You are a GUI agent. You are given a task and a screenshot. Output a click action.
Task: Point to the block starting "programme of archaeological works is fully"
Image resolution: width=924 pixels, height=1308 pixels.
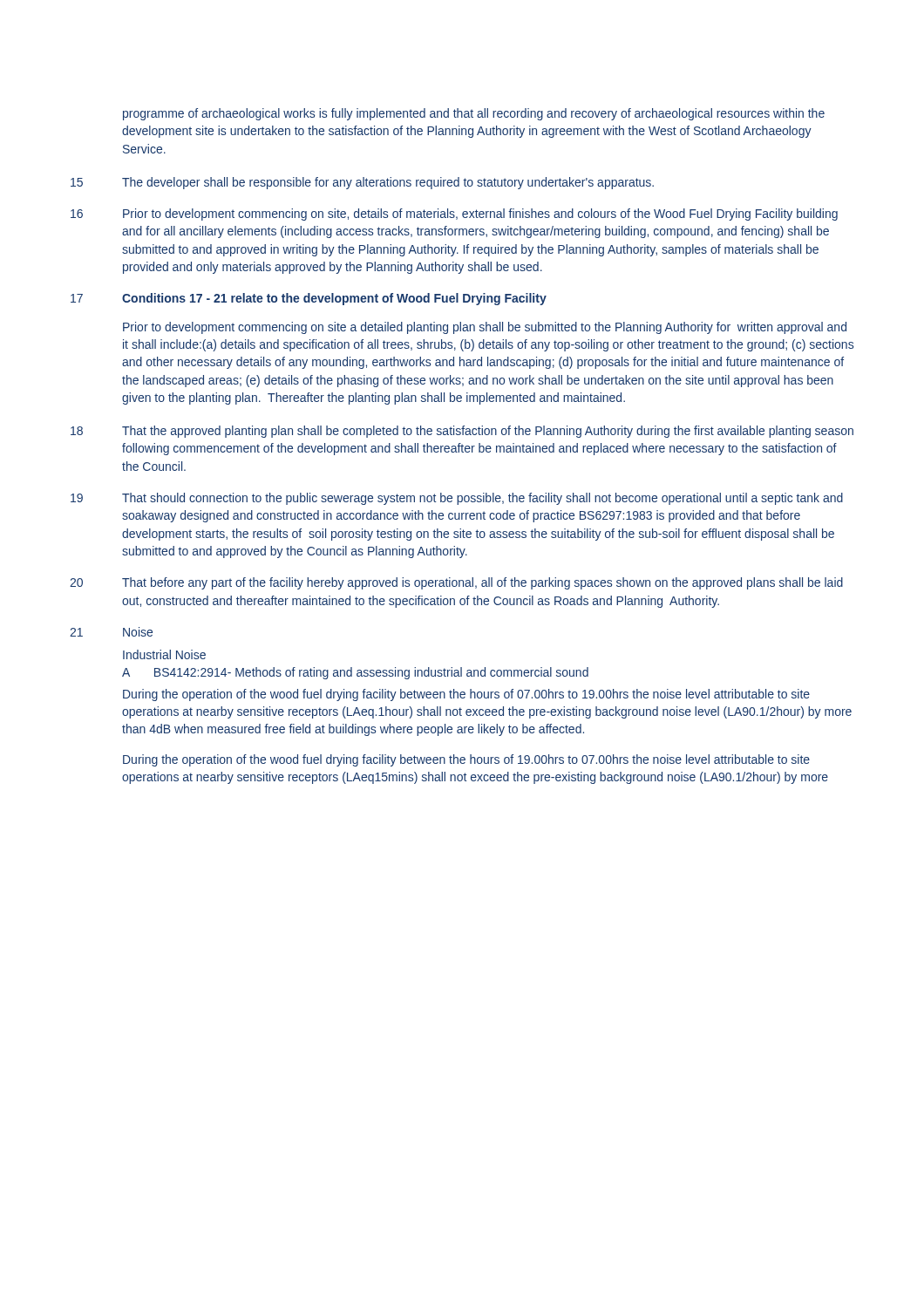473,131
